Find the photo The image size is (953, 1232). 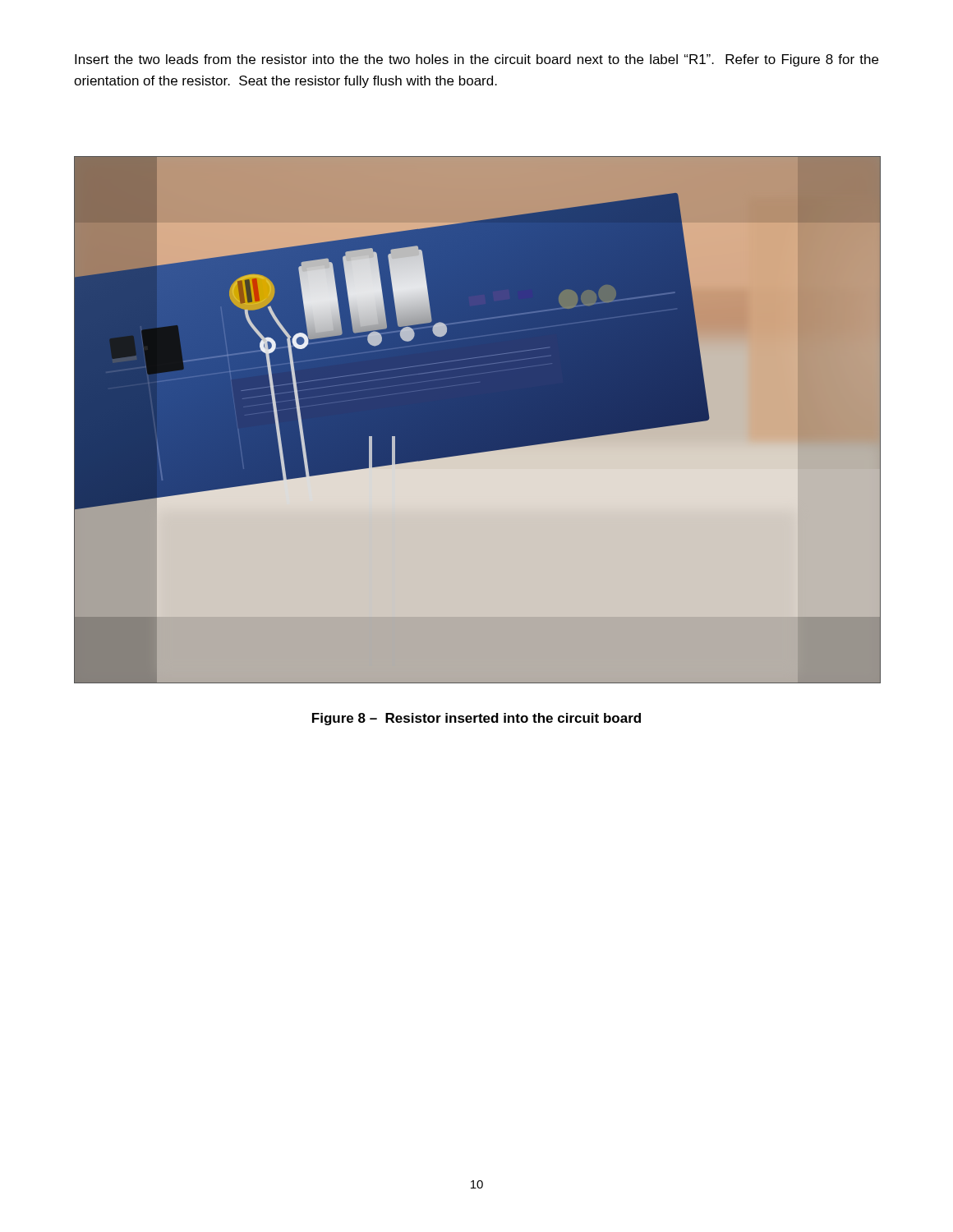coord(476,420)
